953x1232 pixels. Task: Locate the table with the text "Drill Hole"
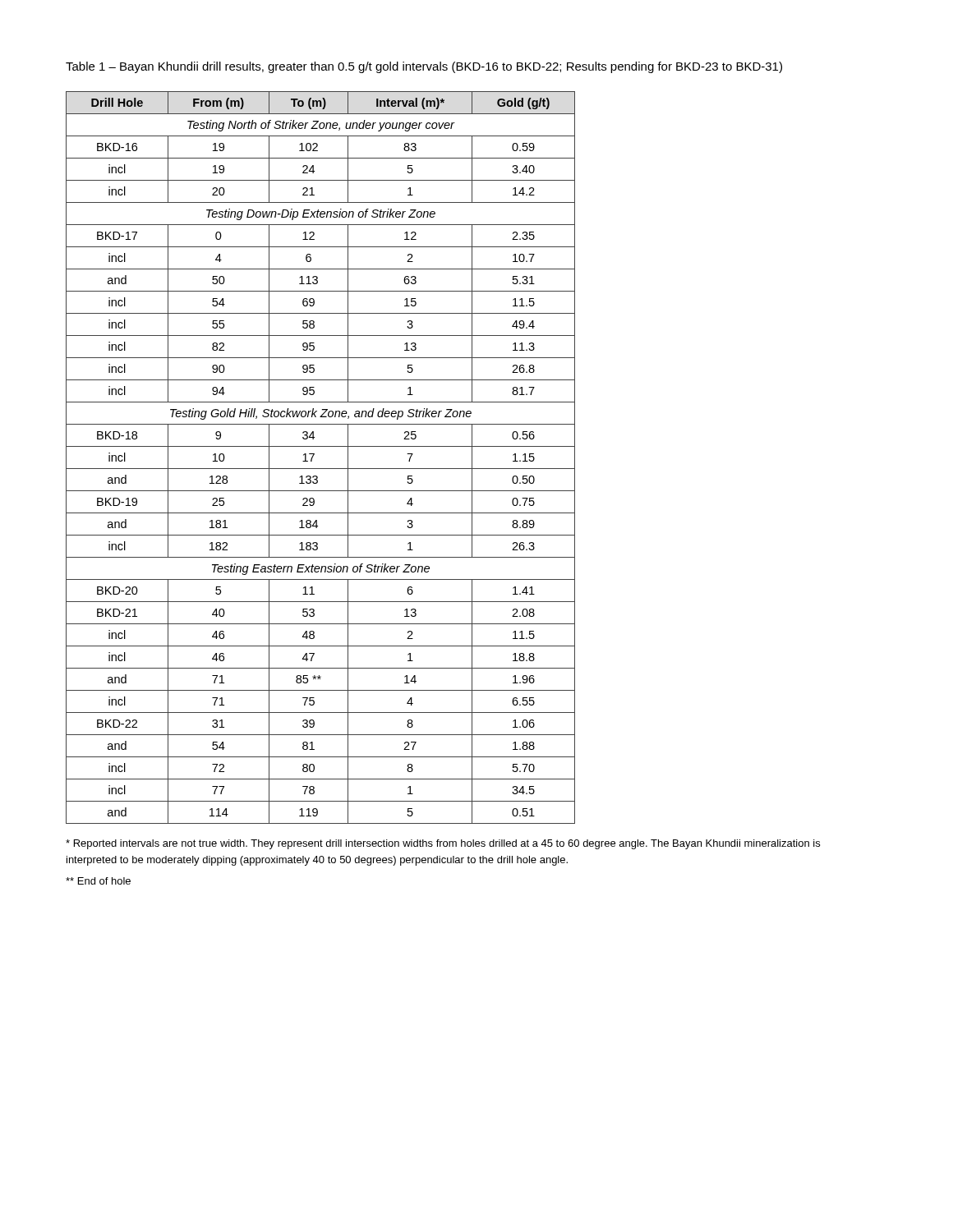476,457
